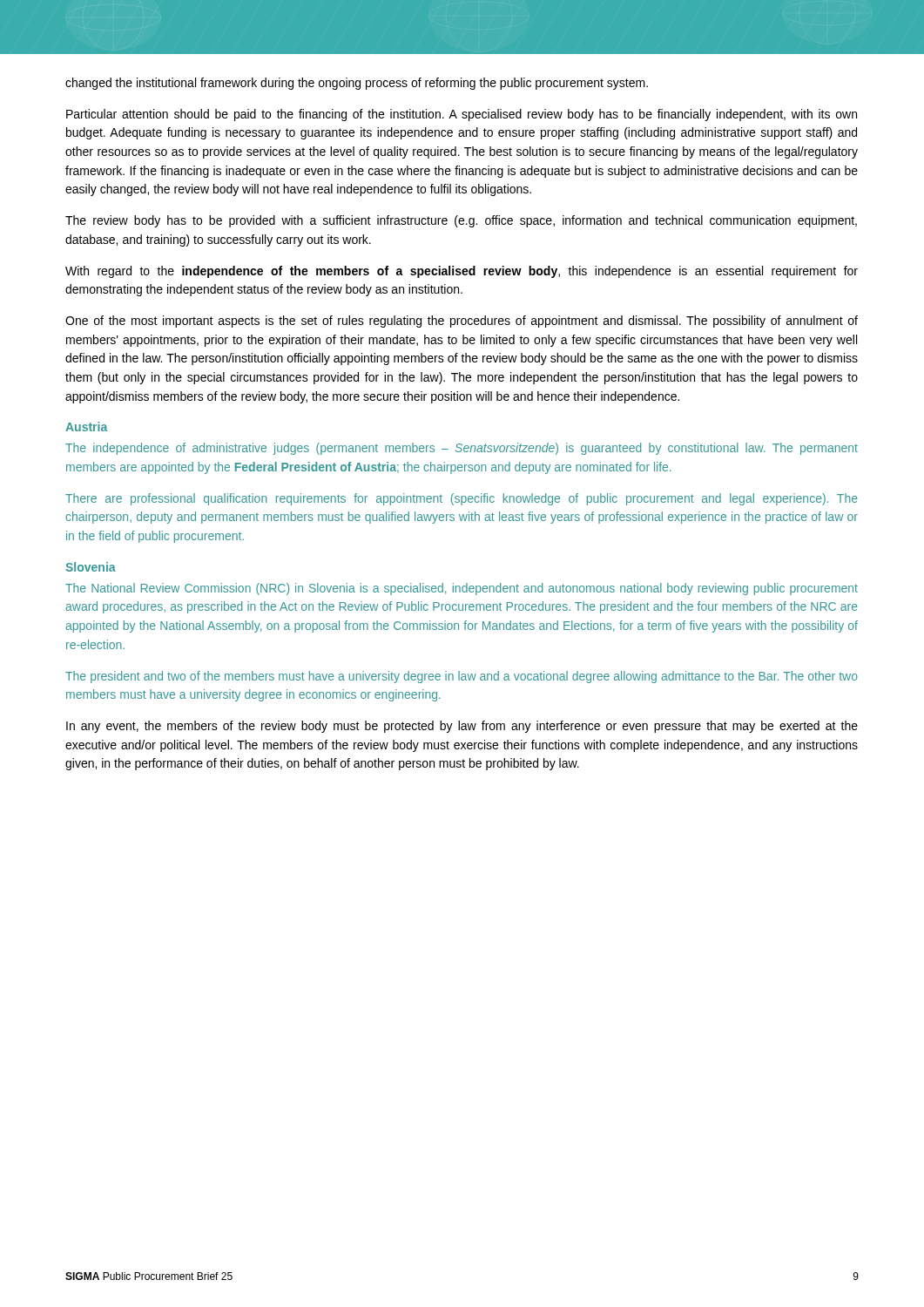
Task: Click on the text block containing "One of the most"
Action: coord(462,358)
